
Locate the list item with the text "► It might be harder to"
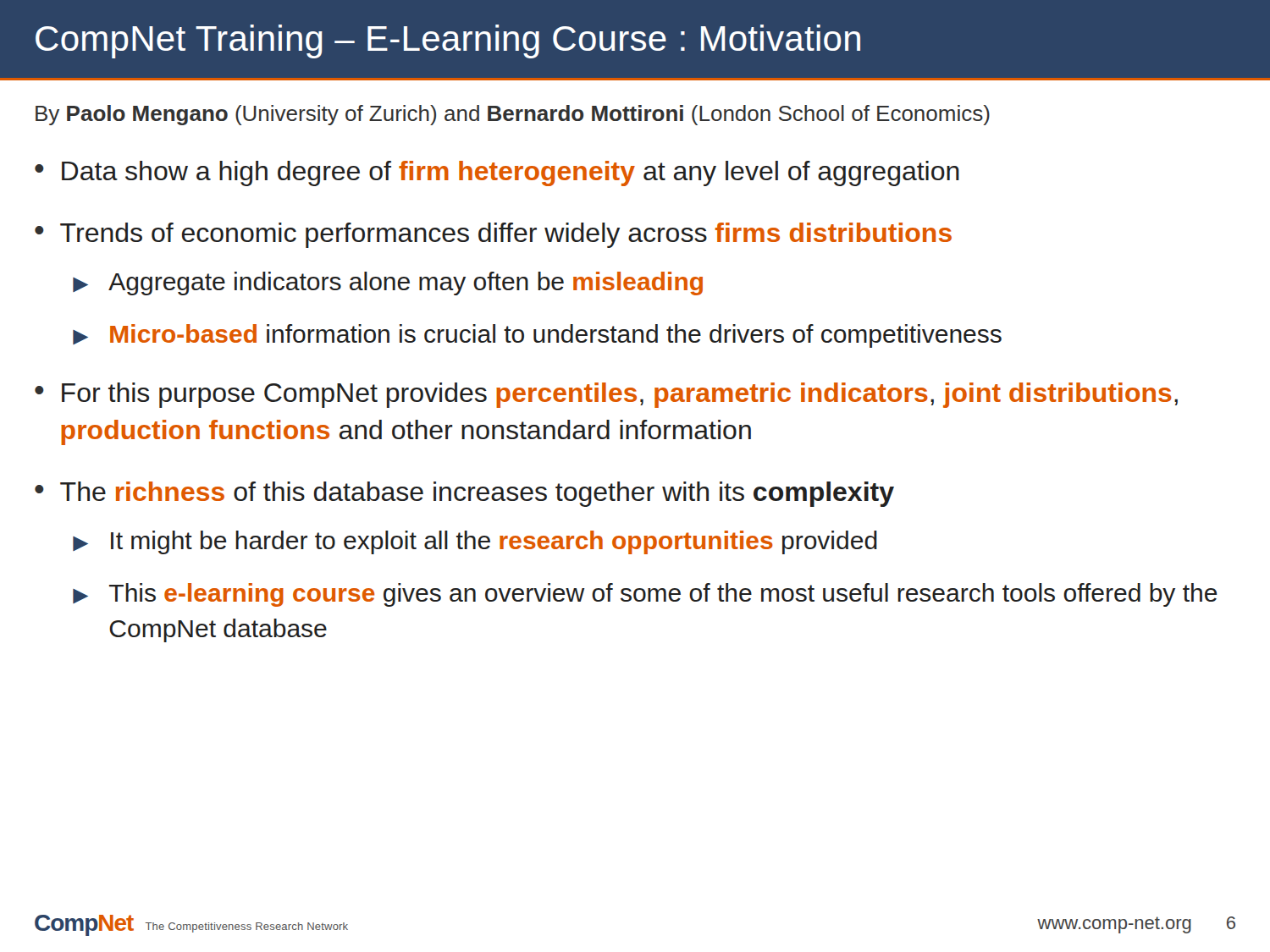point(473,542)
